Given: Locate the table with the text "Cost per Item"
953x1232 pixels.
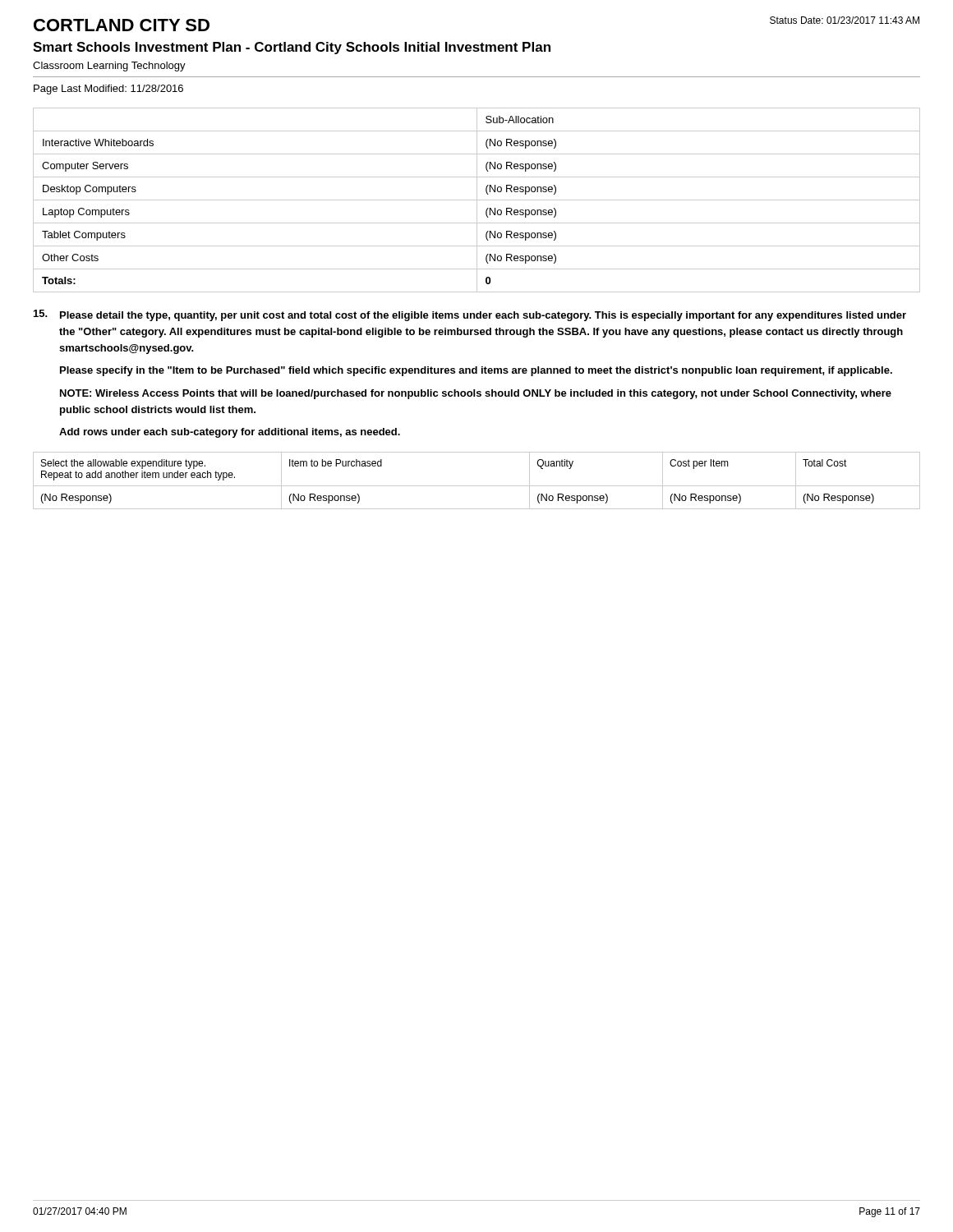Looking at the screenshot, I should click(476, 480).
